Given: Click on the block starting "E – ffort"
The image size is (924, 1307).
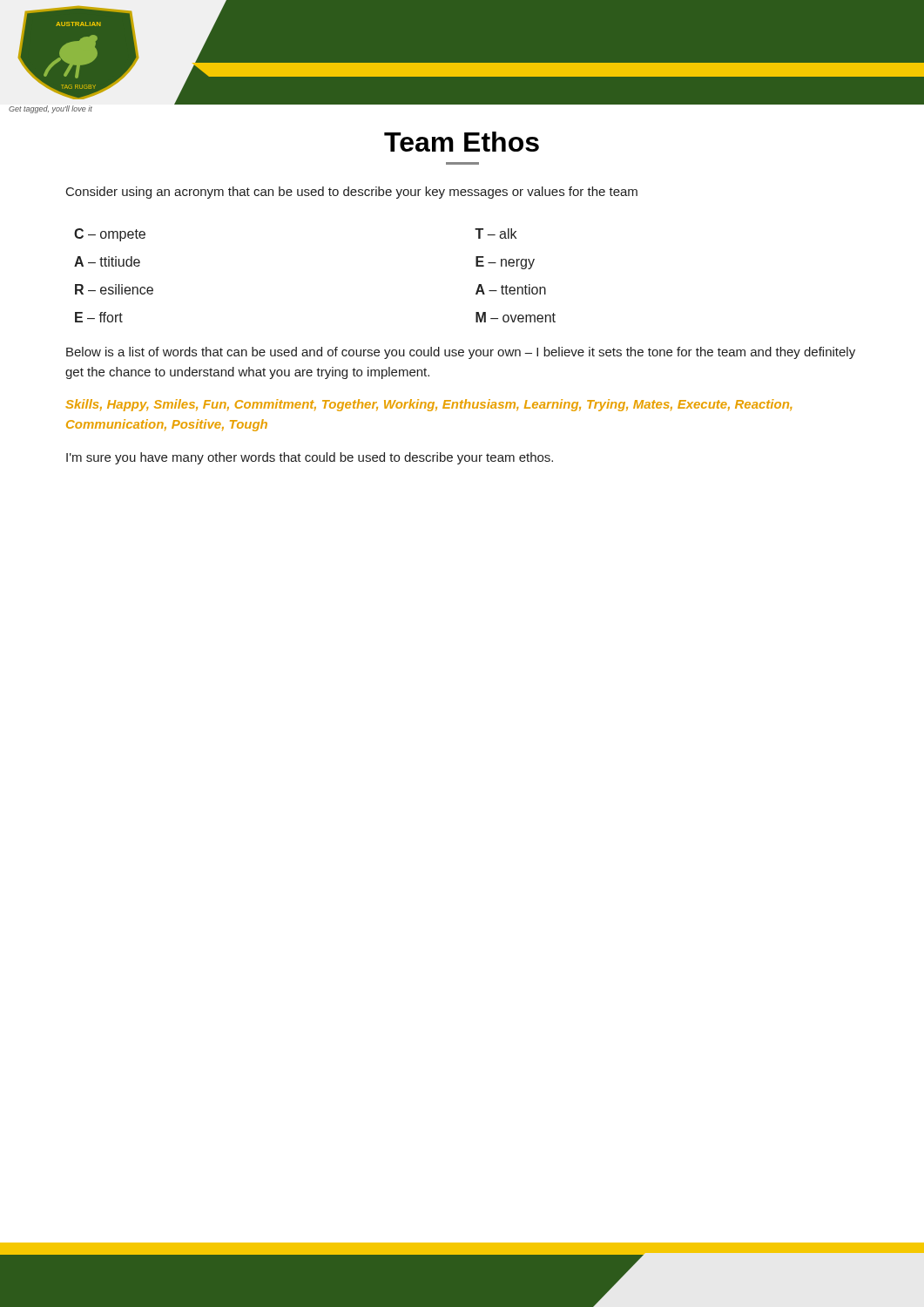Looking at the screenshot, I should (x=98, y=317).
